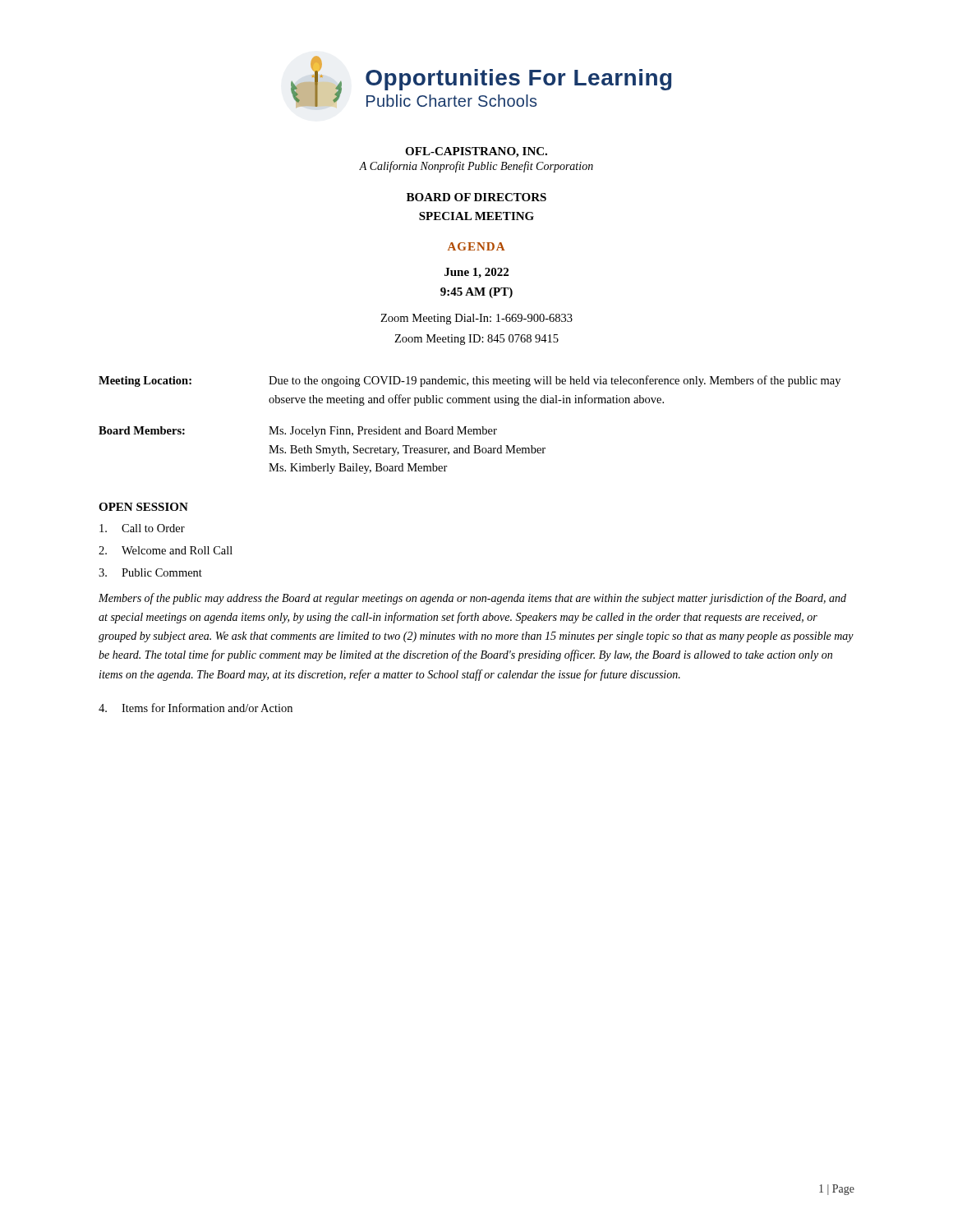Find the text block containing "Zoom Meeting Dial-In: 1-669-900-6833 Zoom Meeting ID: 845"
The image size is (953, 1232).
coord(476,328)
